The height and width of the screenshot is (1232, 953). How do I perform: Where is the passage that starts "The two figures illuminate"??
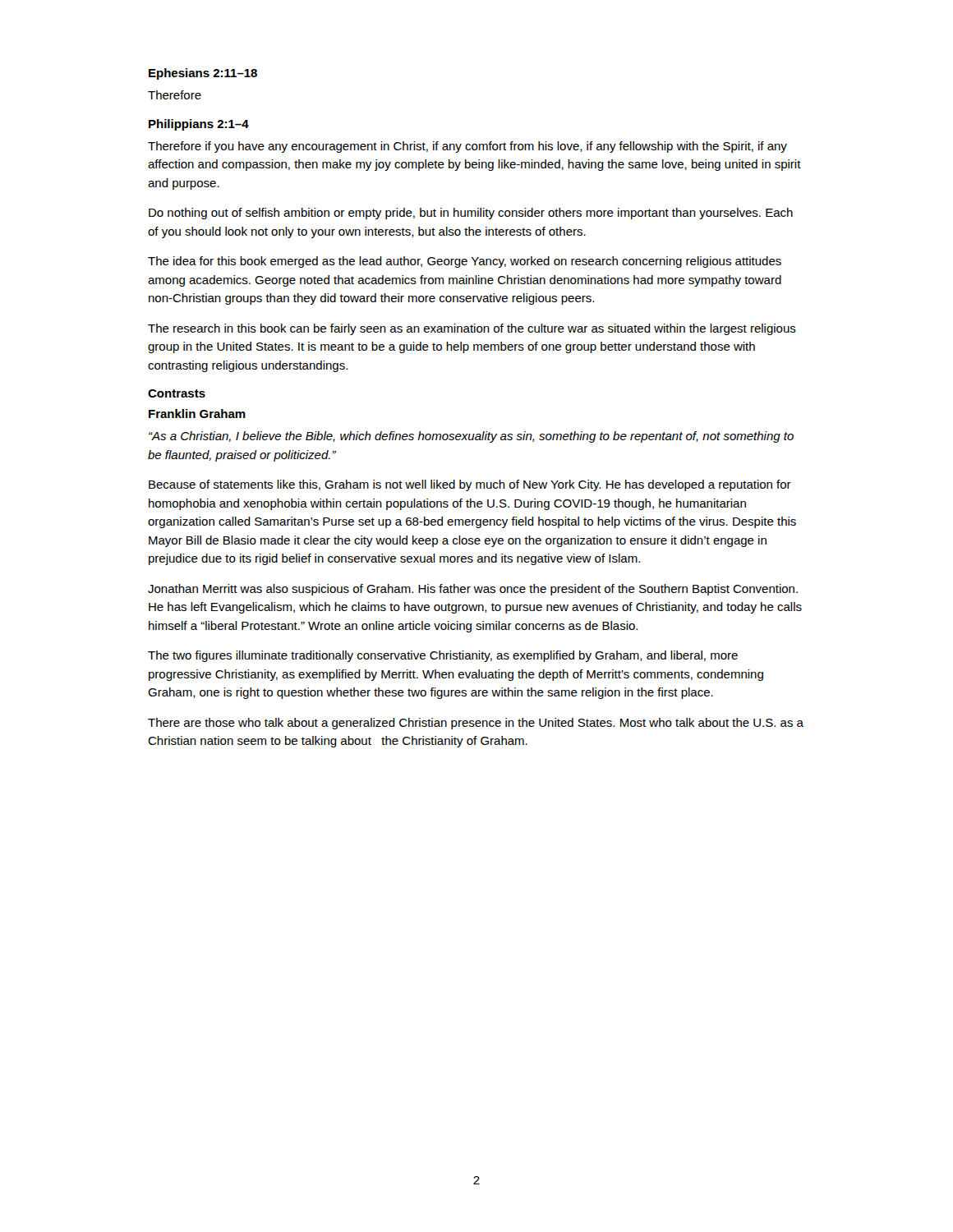456,673
